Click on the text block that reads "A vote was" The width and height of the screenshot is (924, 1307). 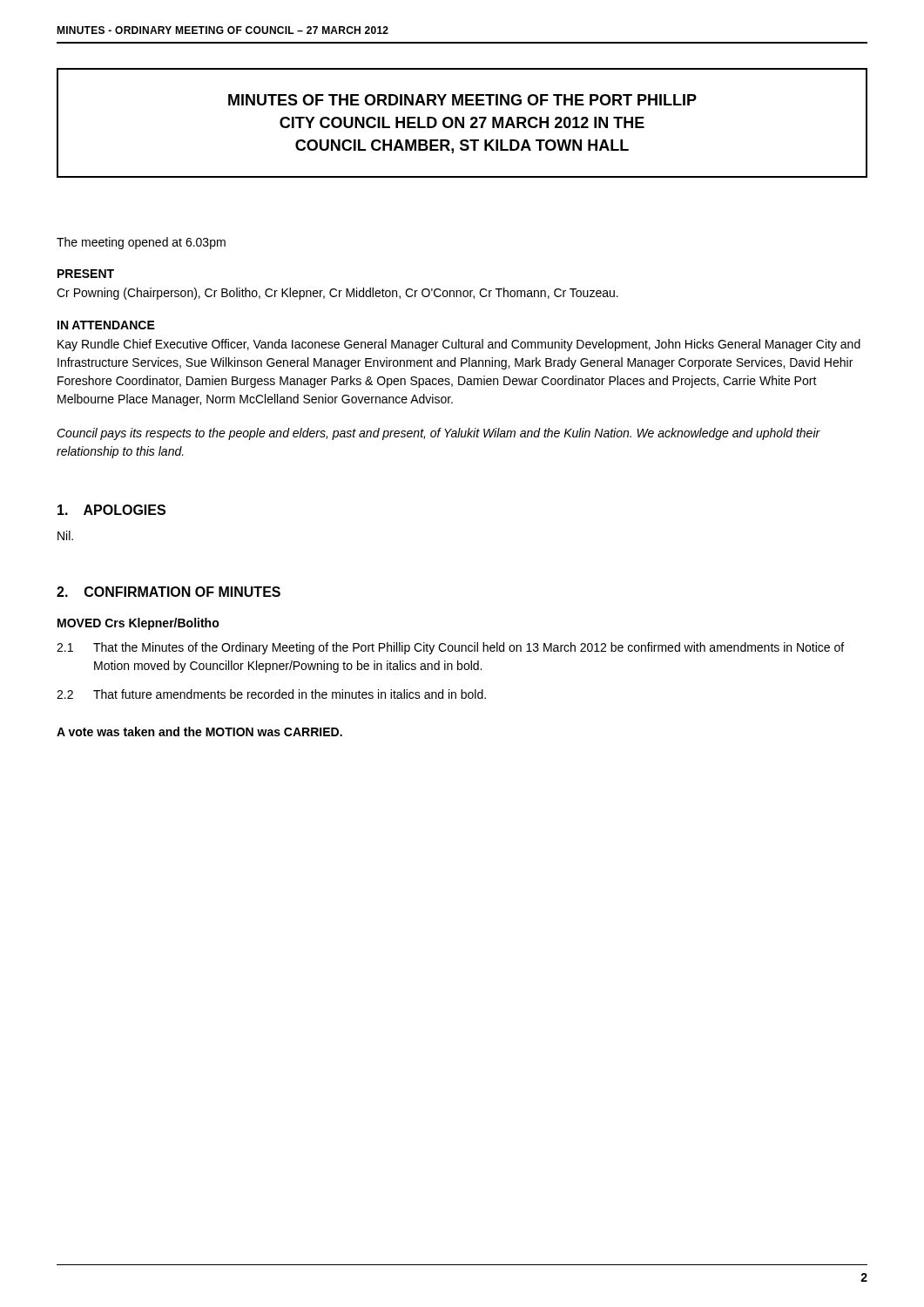click(200, 732)
